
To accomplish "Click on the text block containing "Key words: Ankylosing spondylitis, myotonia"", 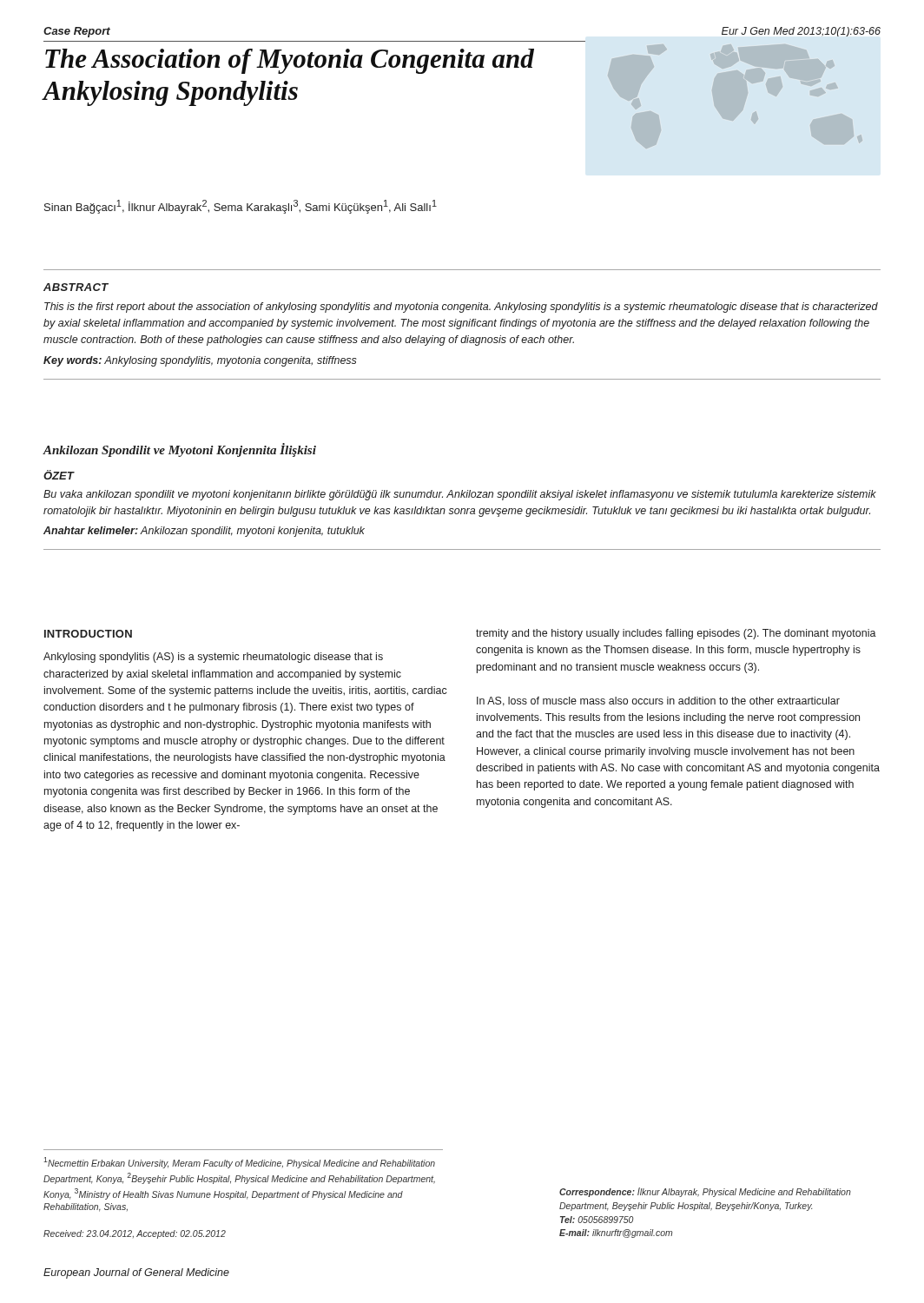I will pos(200,361).
